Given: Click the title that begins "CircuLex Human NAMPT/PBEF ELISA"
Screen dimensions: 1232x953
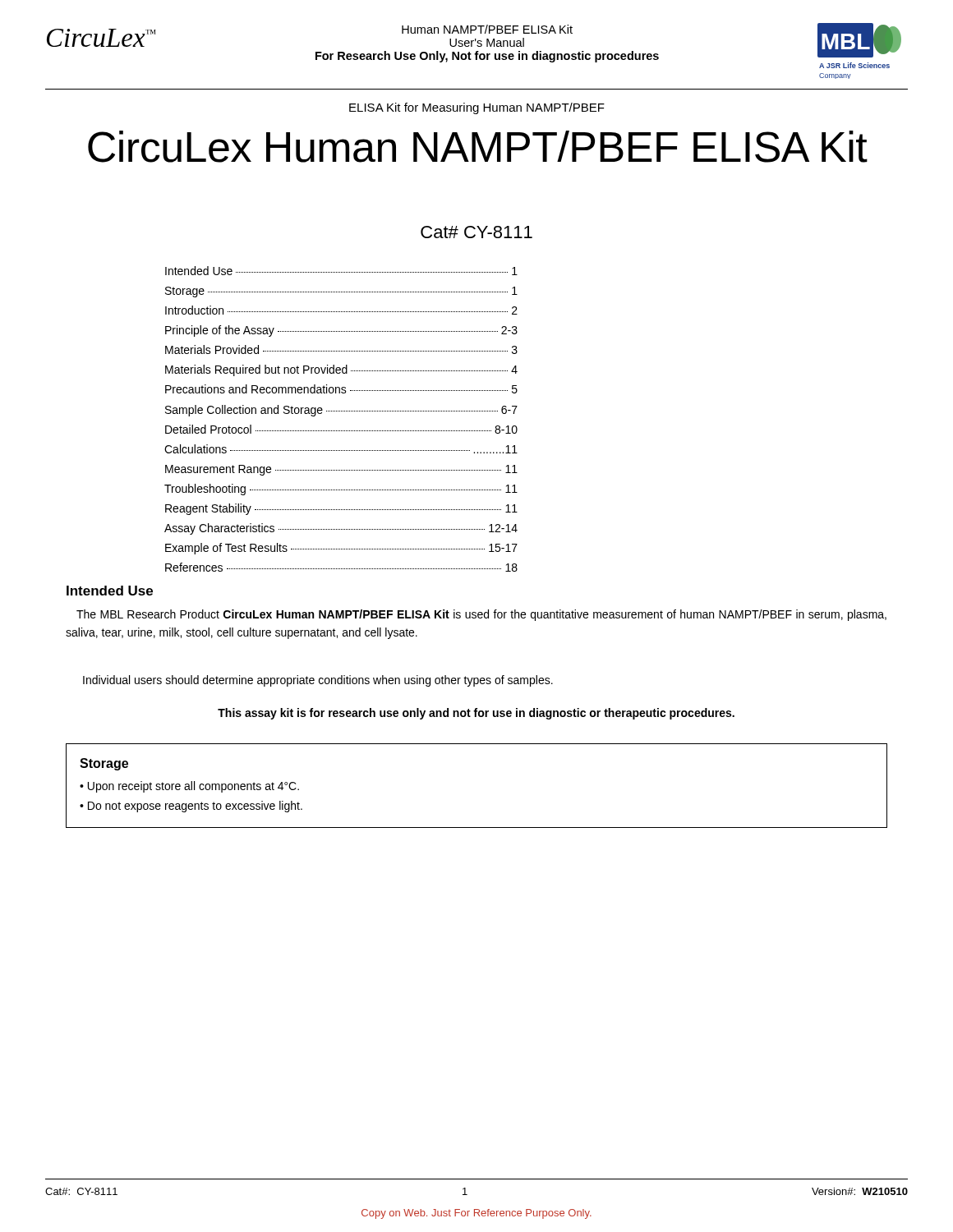Looking at the screenshot, I should click(476, 147).
